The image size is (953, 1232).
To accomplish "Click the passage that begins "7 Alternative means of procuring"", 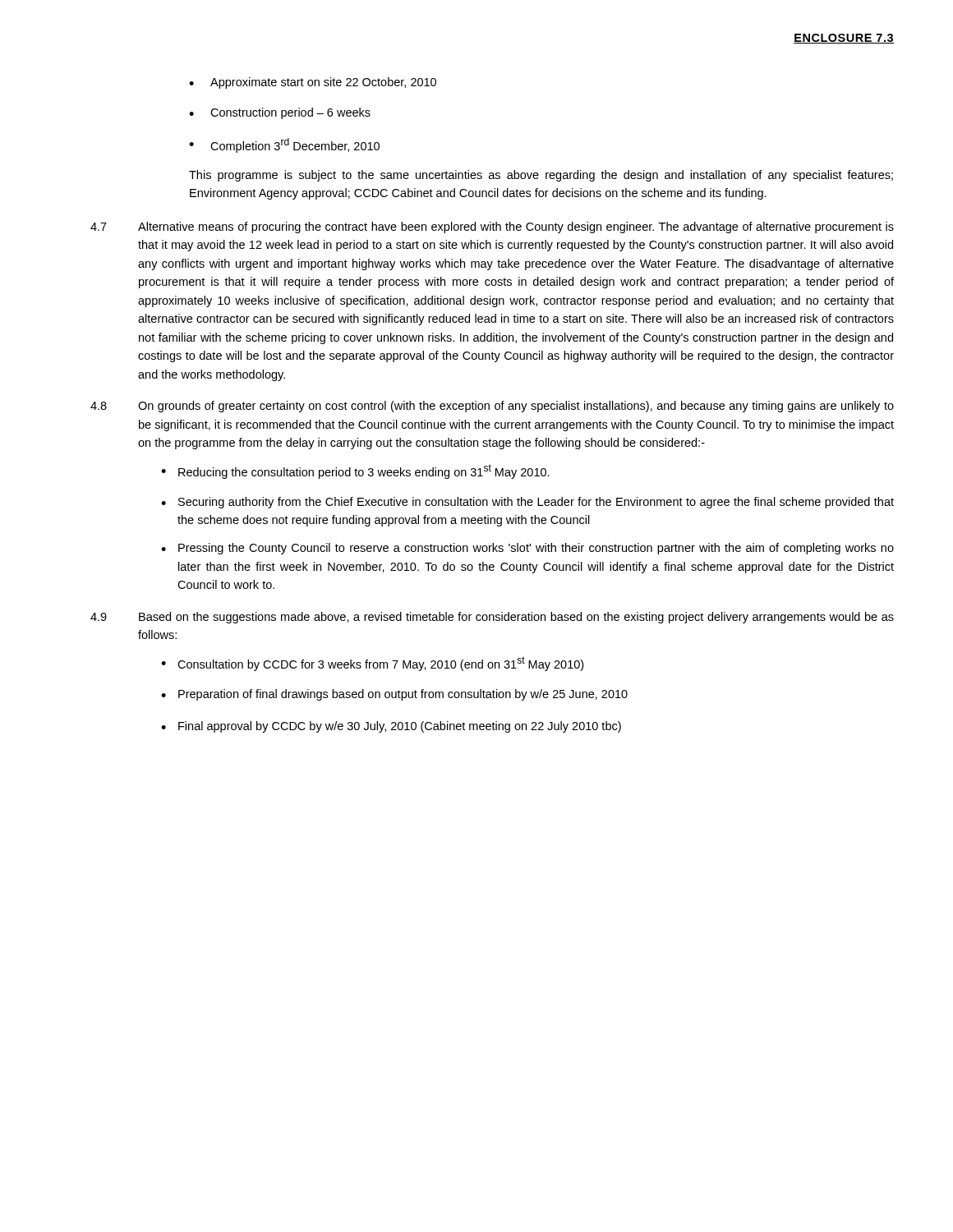I will click(x=492, y=301).
